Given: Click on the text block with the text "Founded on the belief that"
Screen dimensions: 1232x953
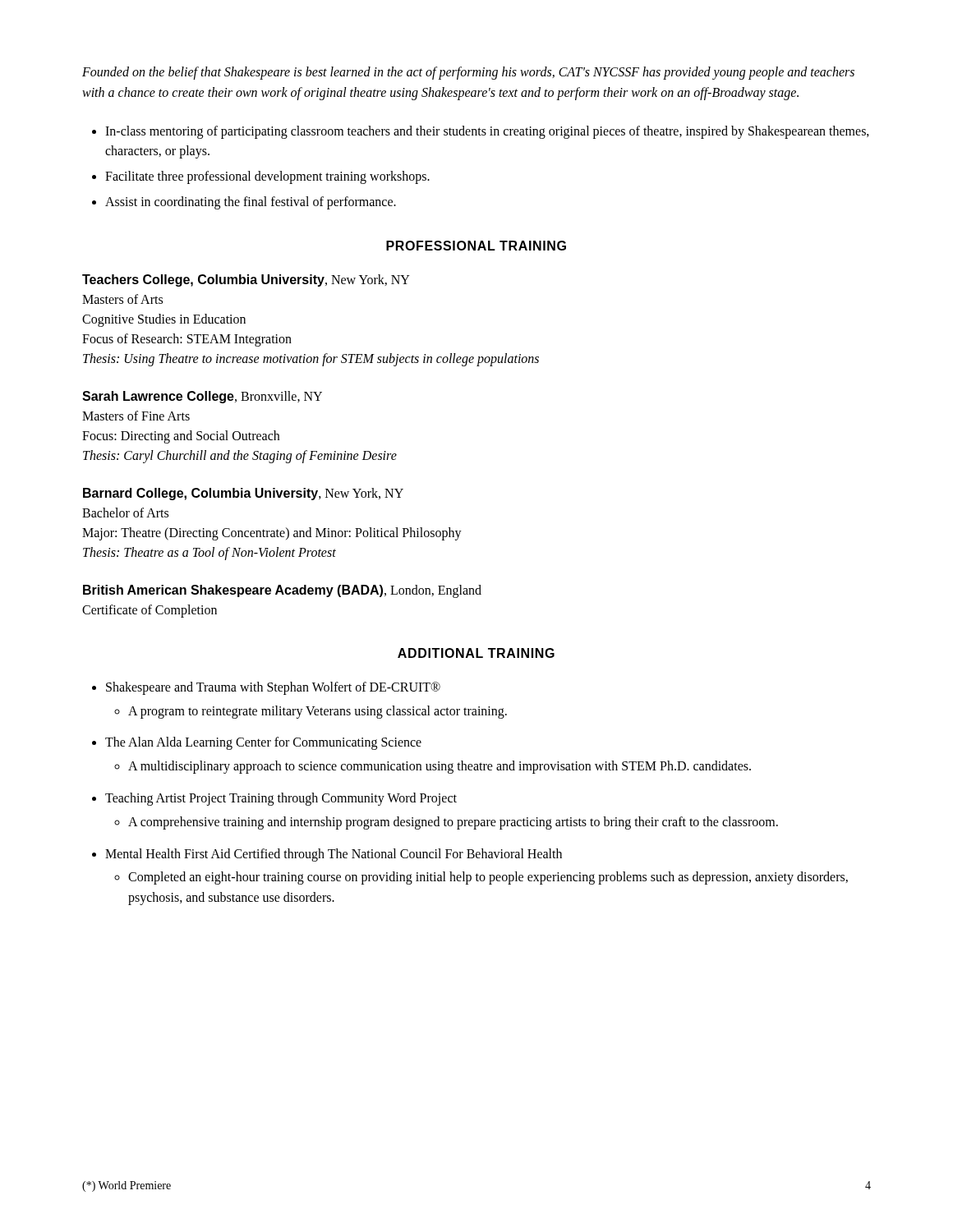Looking at the screenshot, I should tap(476, 83).
